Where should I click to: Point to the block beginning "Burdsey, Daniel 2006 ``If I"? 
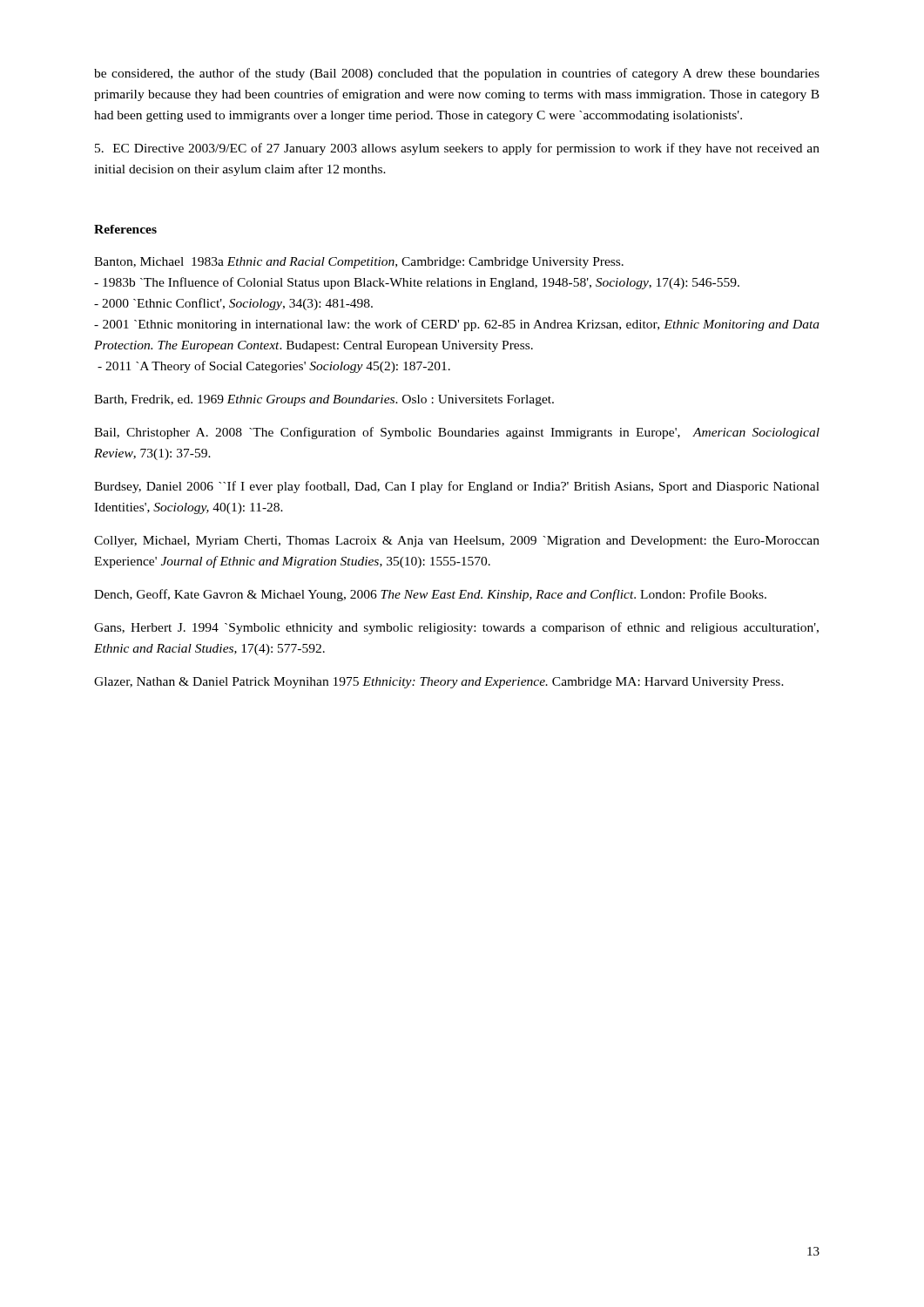coord(457,496)
